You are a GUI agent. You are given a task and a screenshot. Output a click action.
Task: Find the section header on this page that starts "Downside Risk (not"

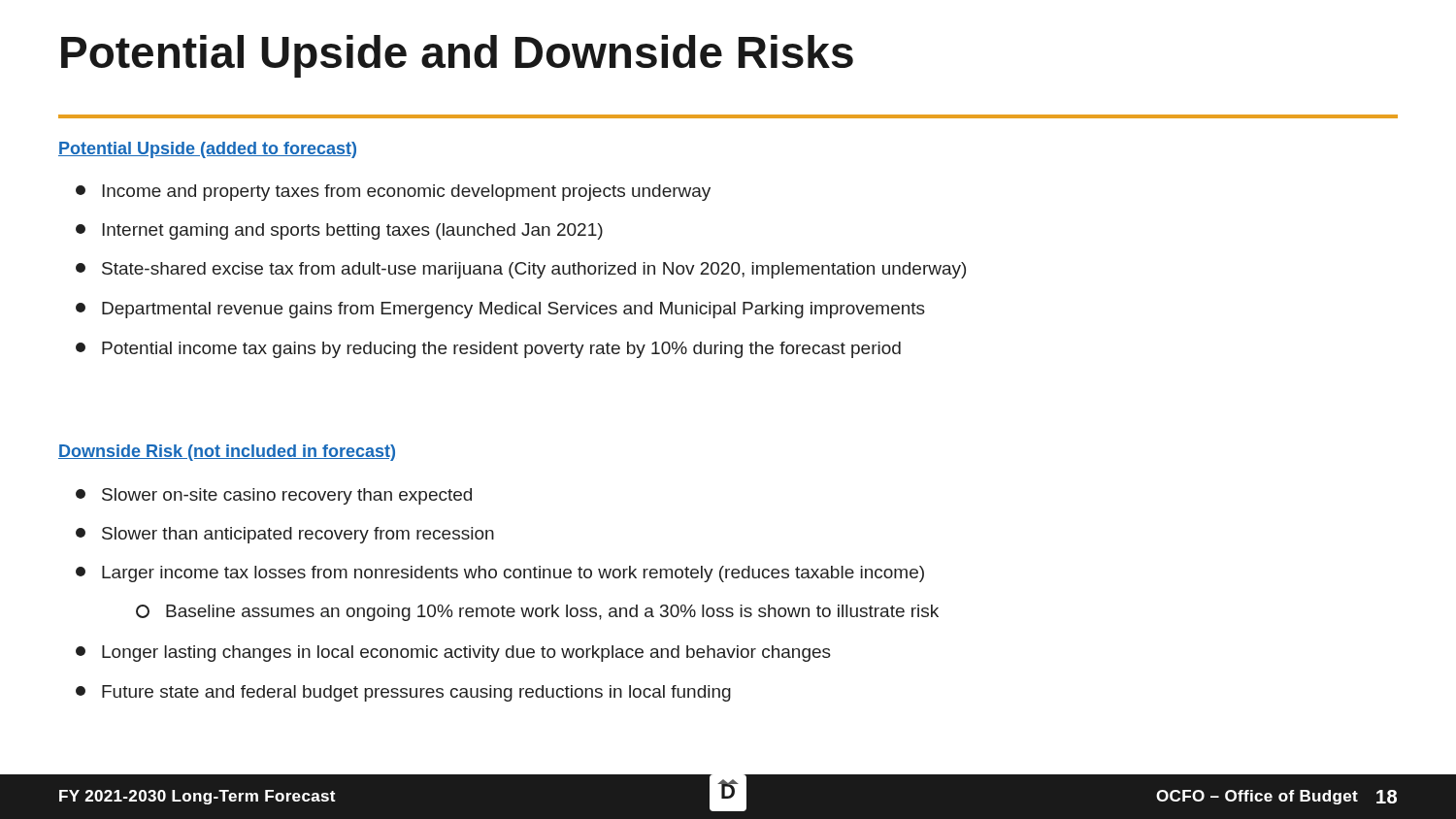tap(227, 451)
